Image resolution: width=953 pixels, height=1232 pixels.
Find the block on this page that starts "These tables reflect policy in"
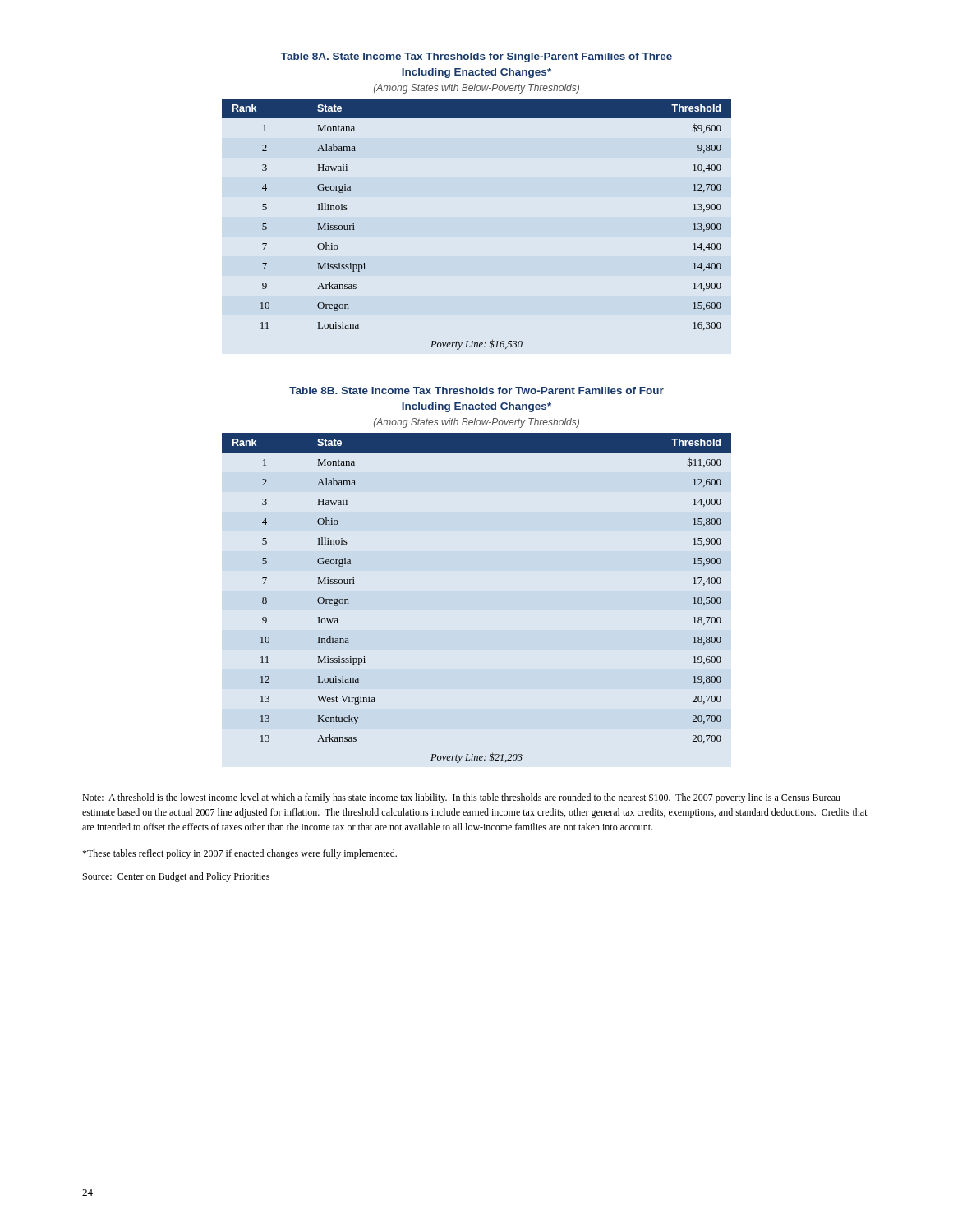240,853
